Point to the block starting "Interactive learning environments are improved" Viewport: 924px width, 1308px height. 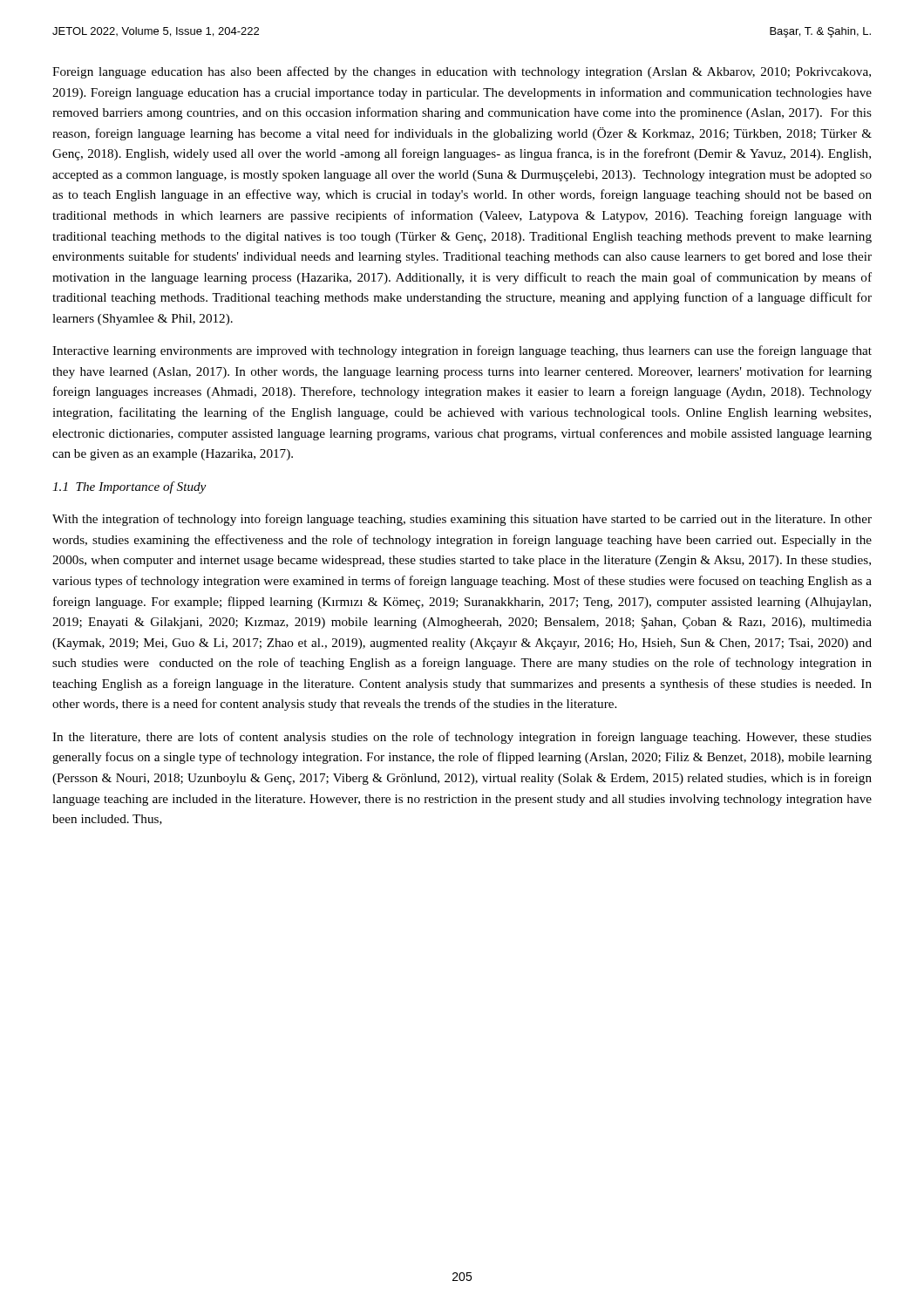[x=462, y=402]
